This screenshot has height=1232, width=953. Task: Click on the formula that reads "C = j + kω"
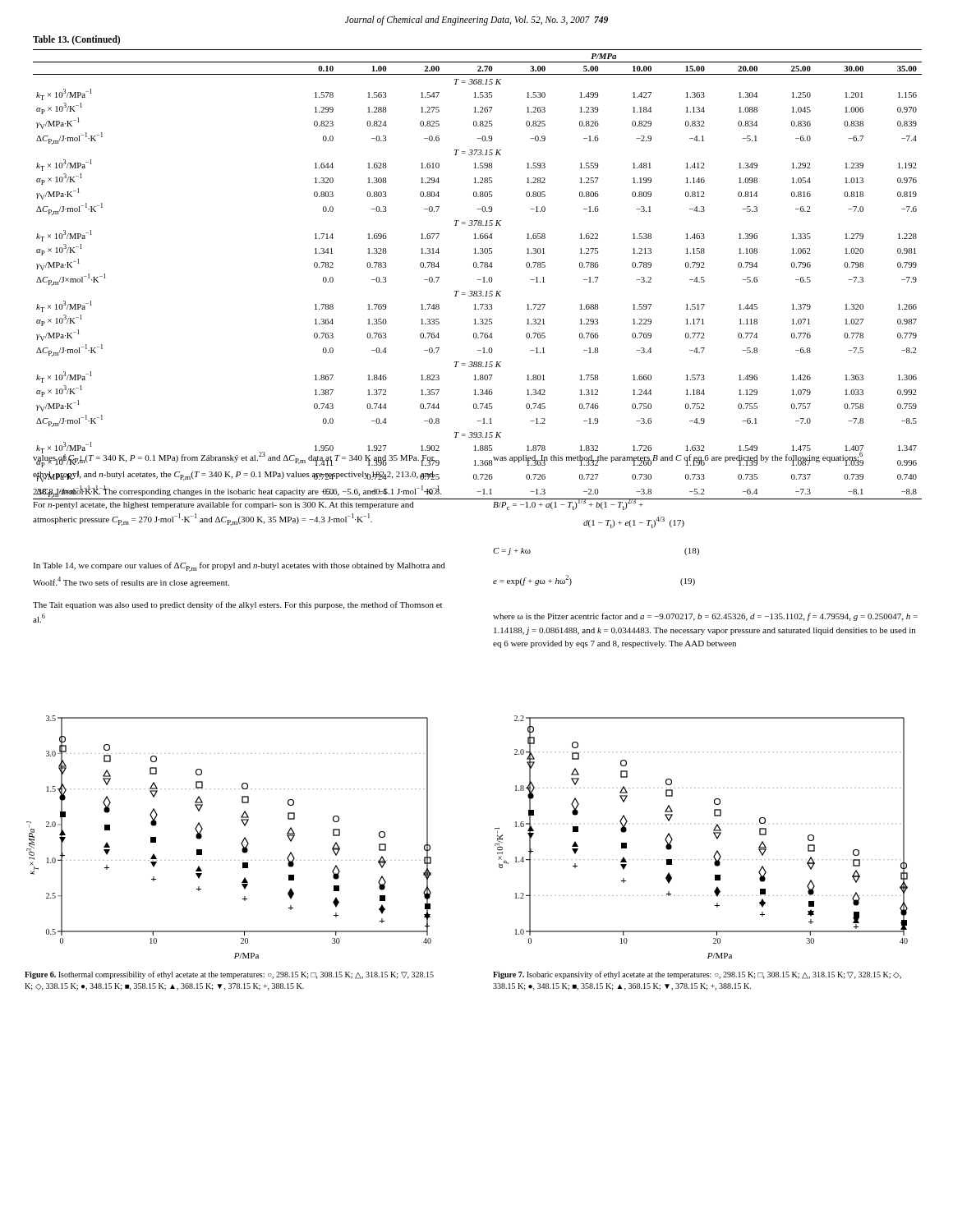[x=510, y=552]
